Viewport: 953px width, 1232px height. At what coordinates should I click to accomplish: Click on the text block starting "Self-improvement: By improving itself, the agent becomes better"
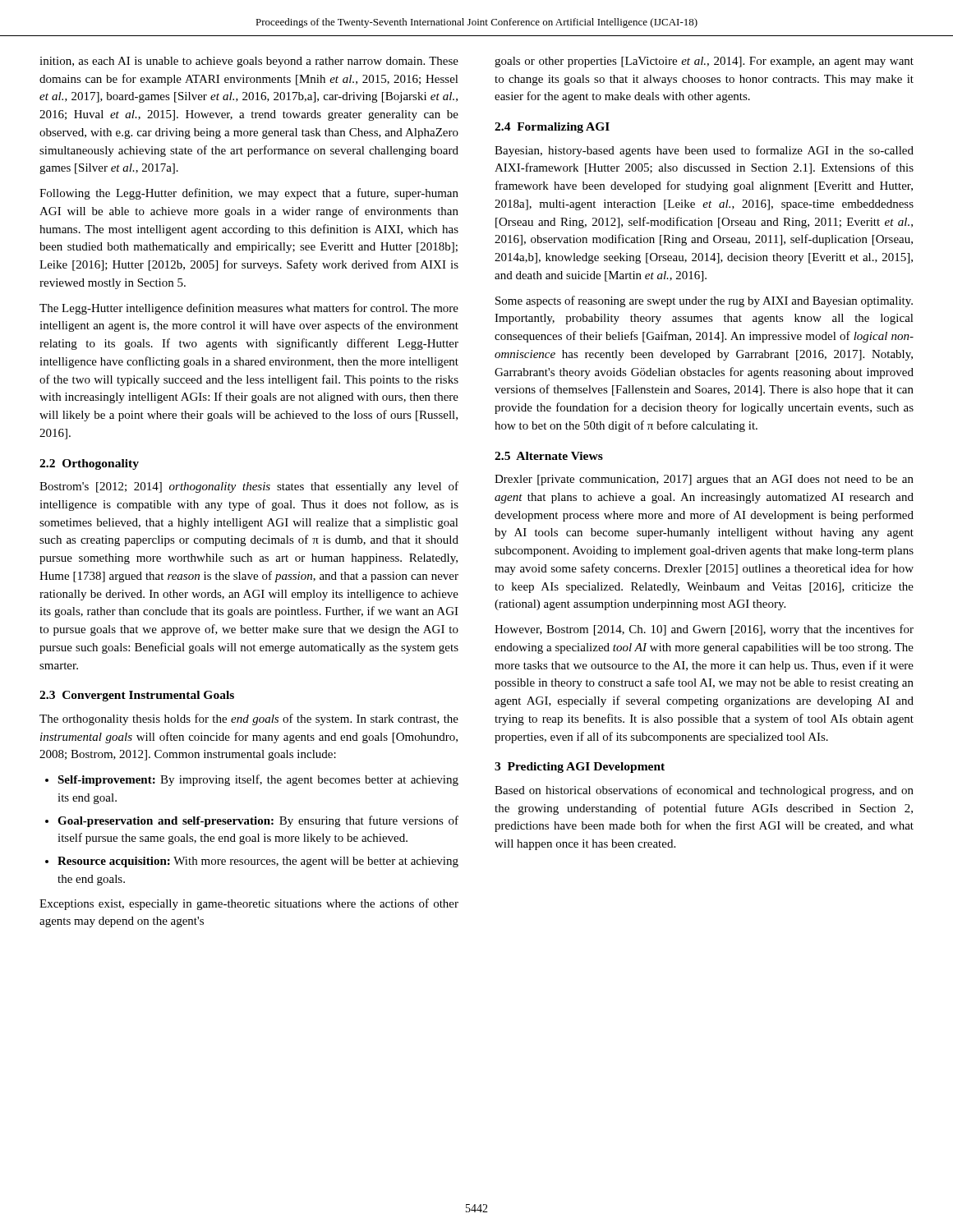pos(258,788)
